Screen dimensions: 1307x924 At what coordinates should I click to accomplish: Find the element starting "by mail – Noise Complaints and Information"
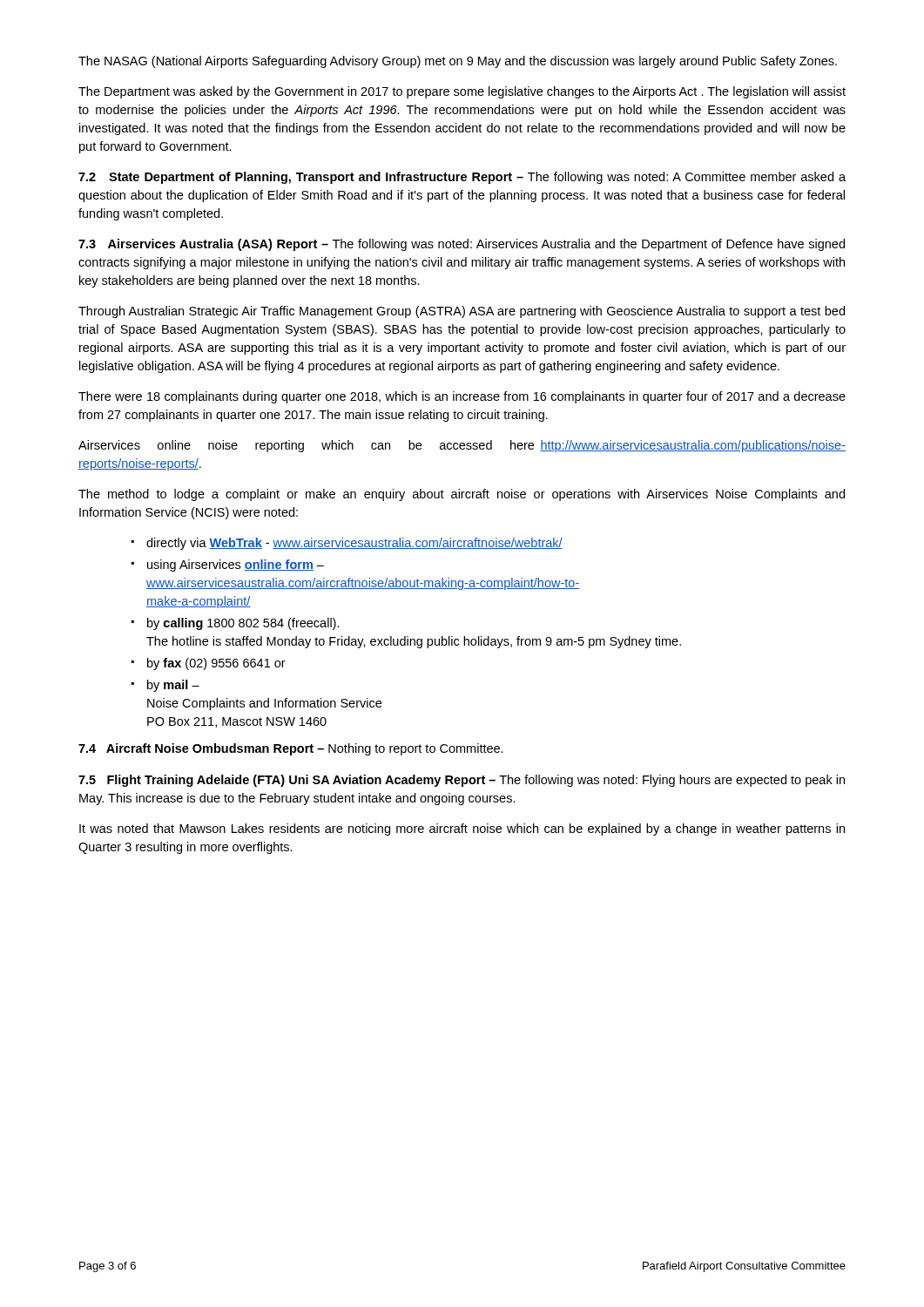pos(165,686)
